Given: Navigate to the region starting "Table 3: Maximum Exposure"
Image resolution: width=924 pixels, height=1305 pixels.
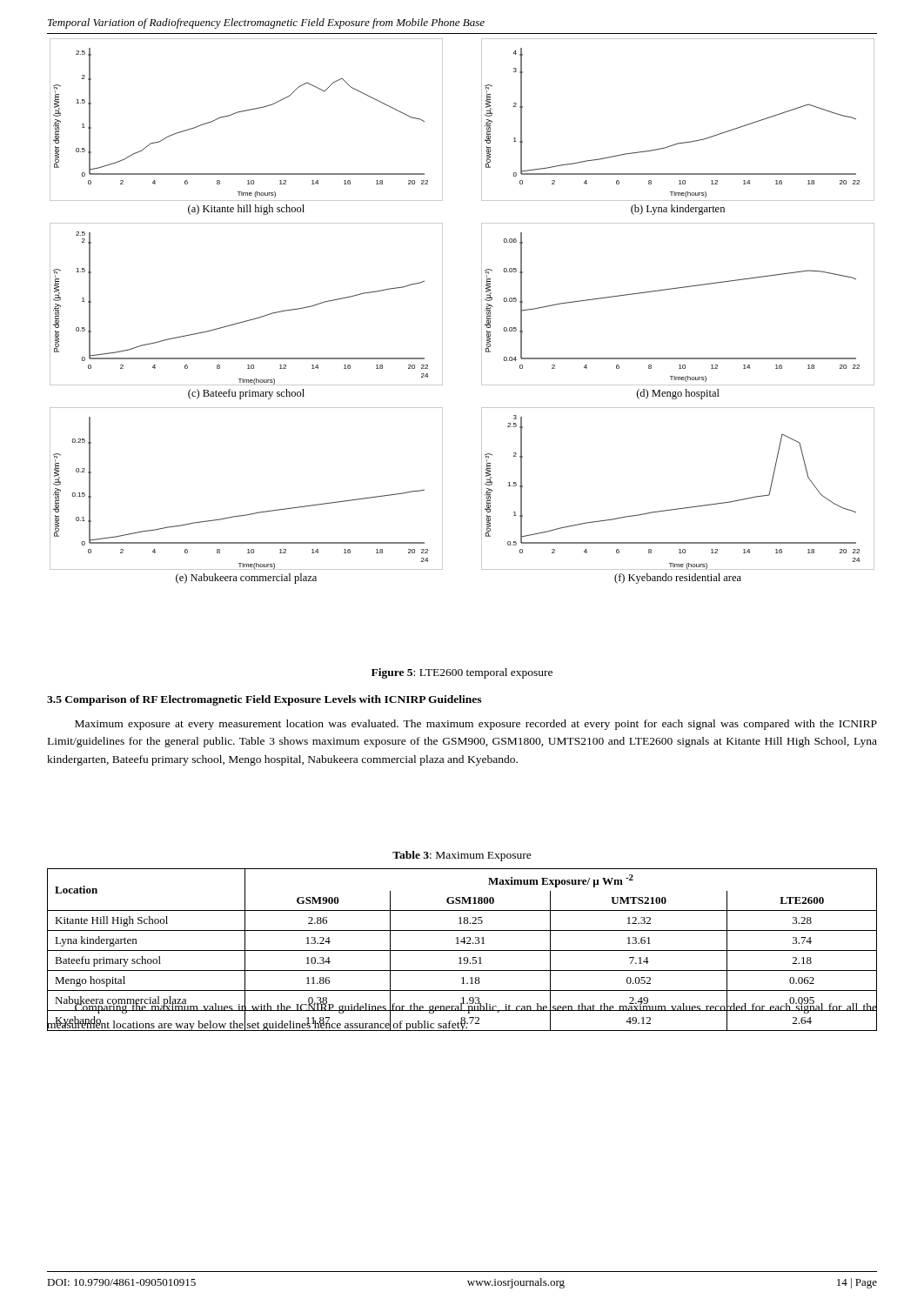Looking at the screenshot, I should click(x=462, y=855).
